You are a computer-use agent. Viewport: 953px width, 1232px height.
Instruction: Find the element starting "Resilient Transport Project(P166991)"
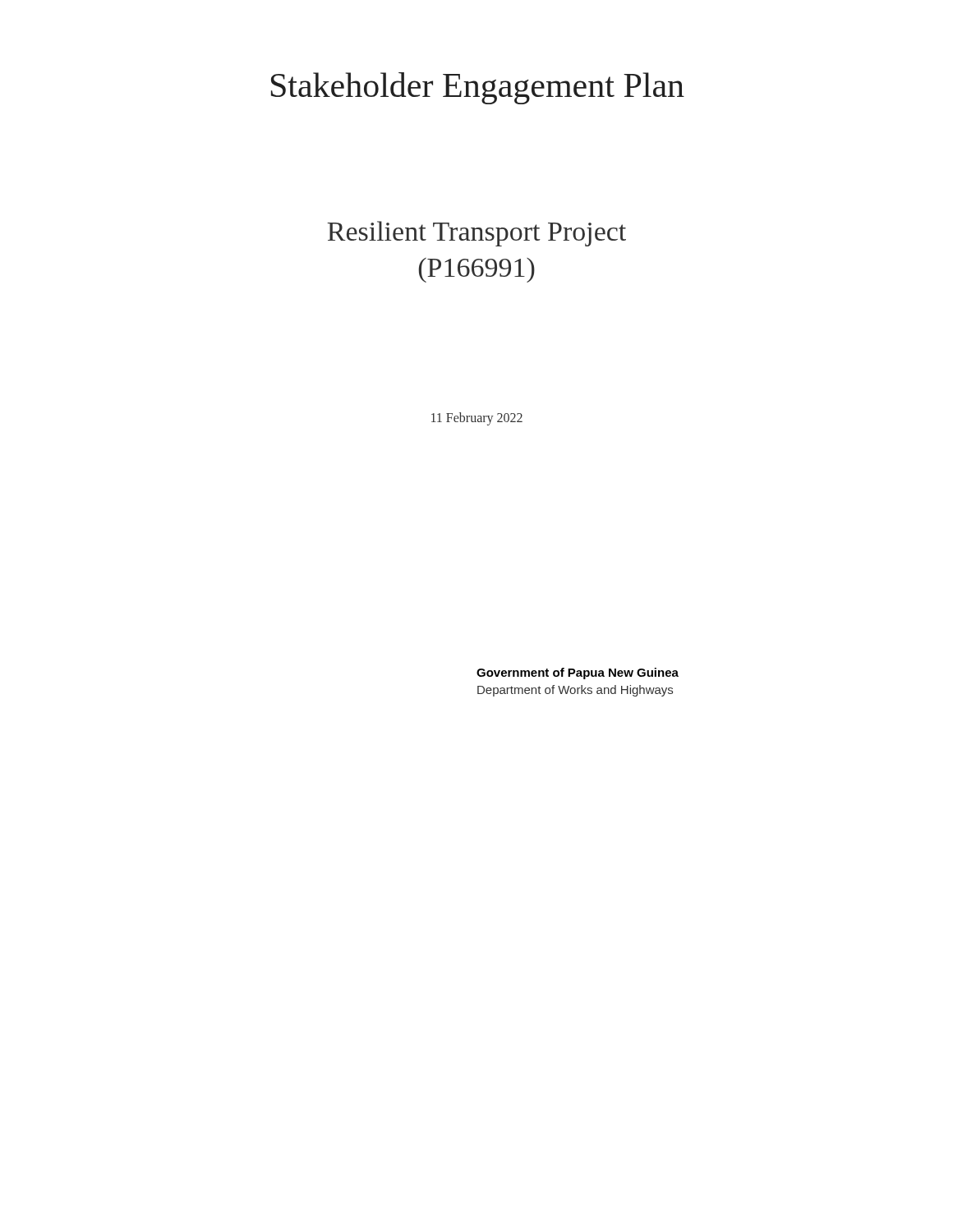click(x=476, y=250)
